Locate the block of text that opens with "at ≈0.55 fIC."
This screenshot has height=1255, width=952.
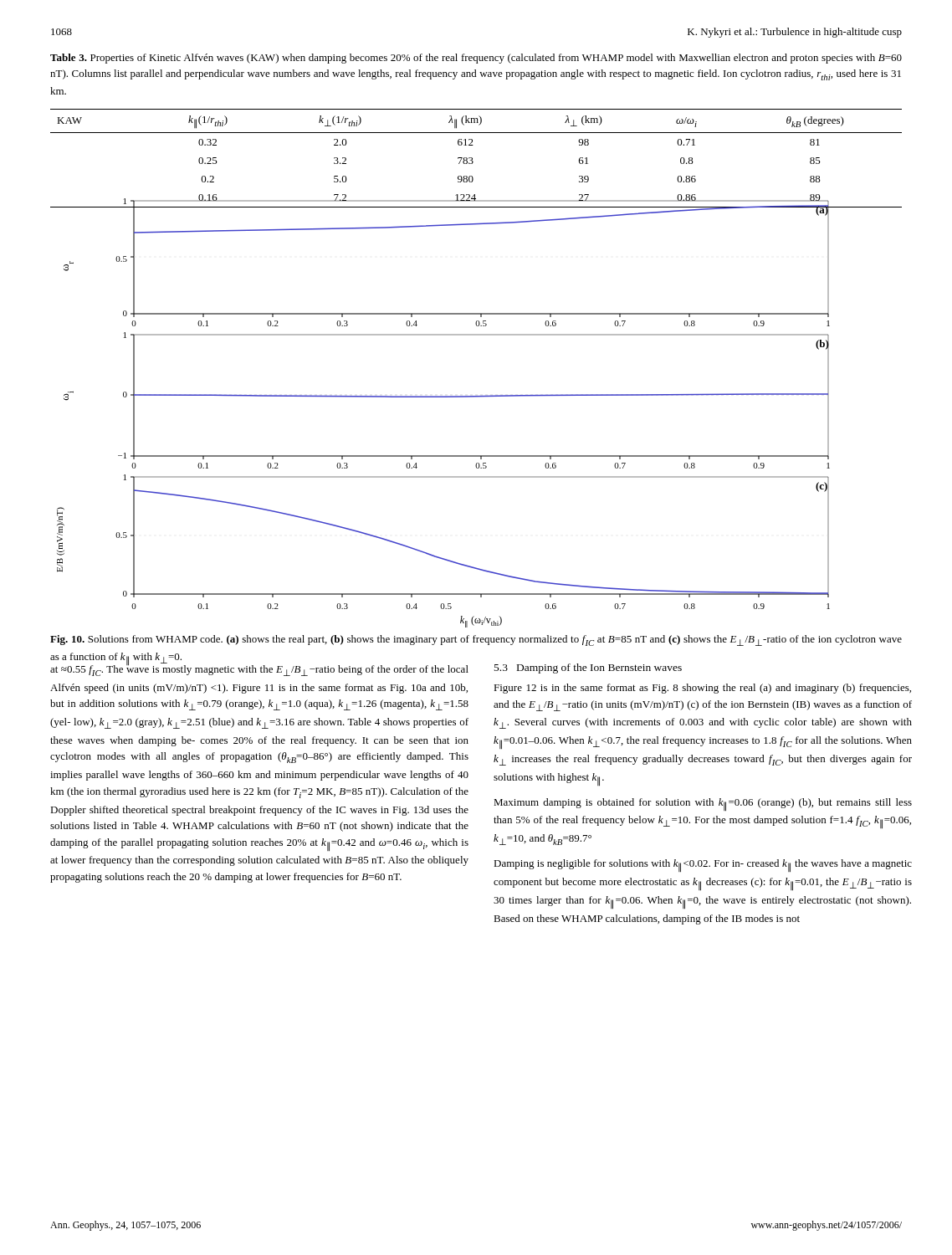pos(259,773)
